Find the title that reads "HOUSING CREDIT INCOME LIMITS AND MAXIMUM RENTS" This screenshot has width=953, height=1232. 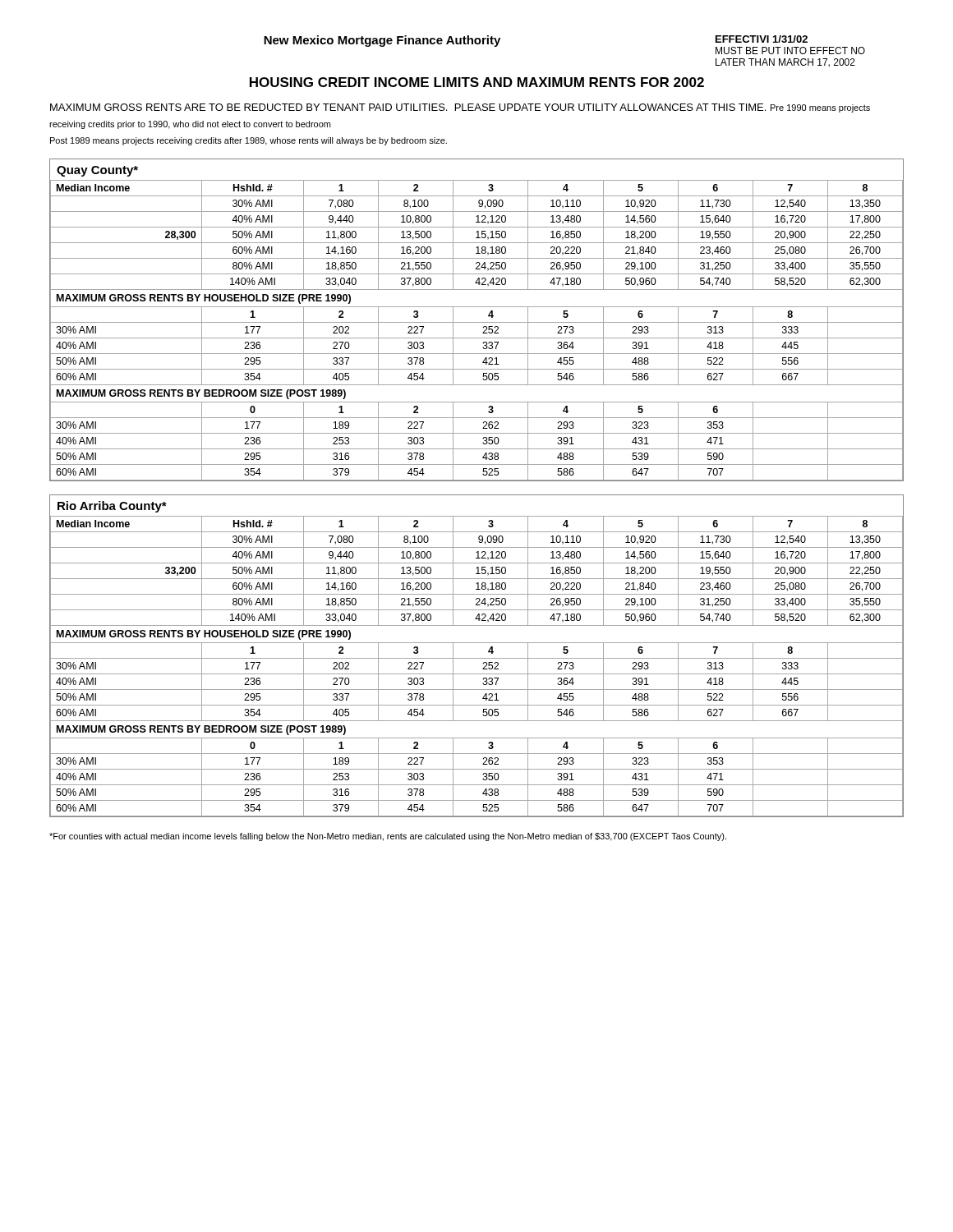coord(476,83)
